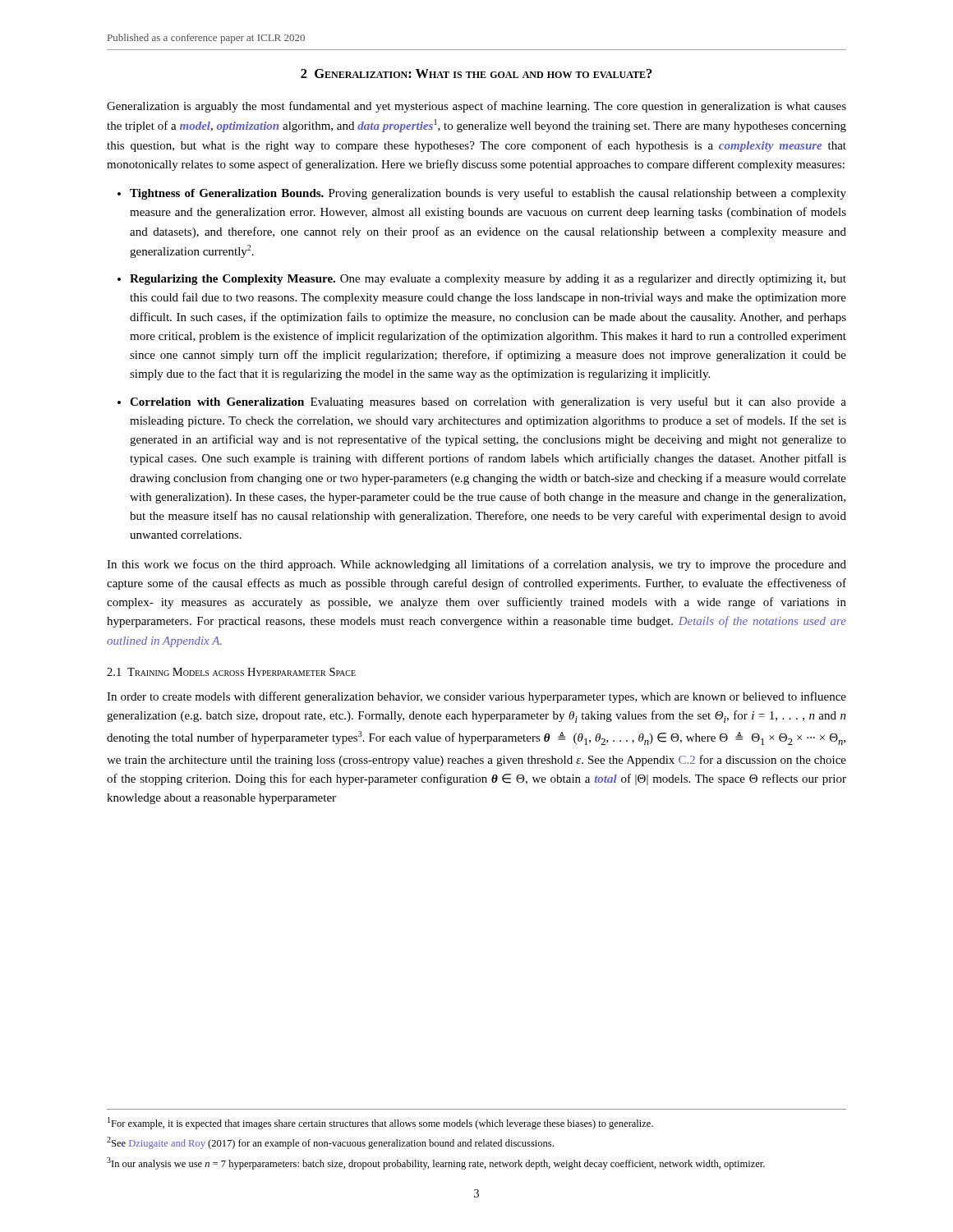Point to the passage starting "1For example, it is expected that images"
The width and height of the screenshot is (953, 1232).
point(380,1123)
